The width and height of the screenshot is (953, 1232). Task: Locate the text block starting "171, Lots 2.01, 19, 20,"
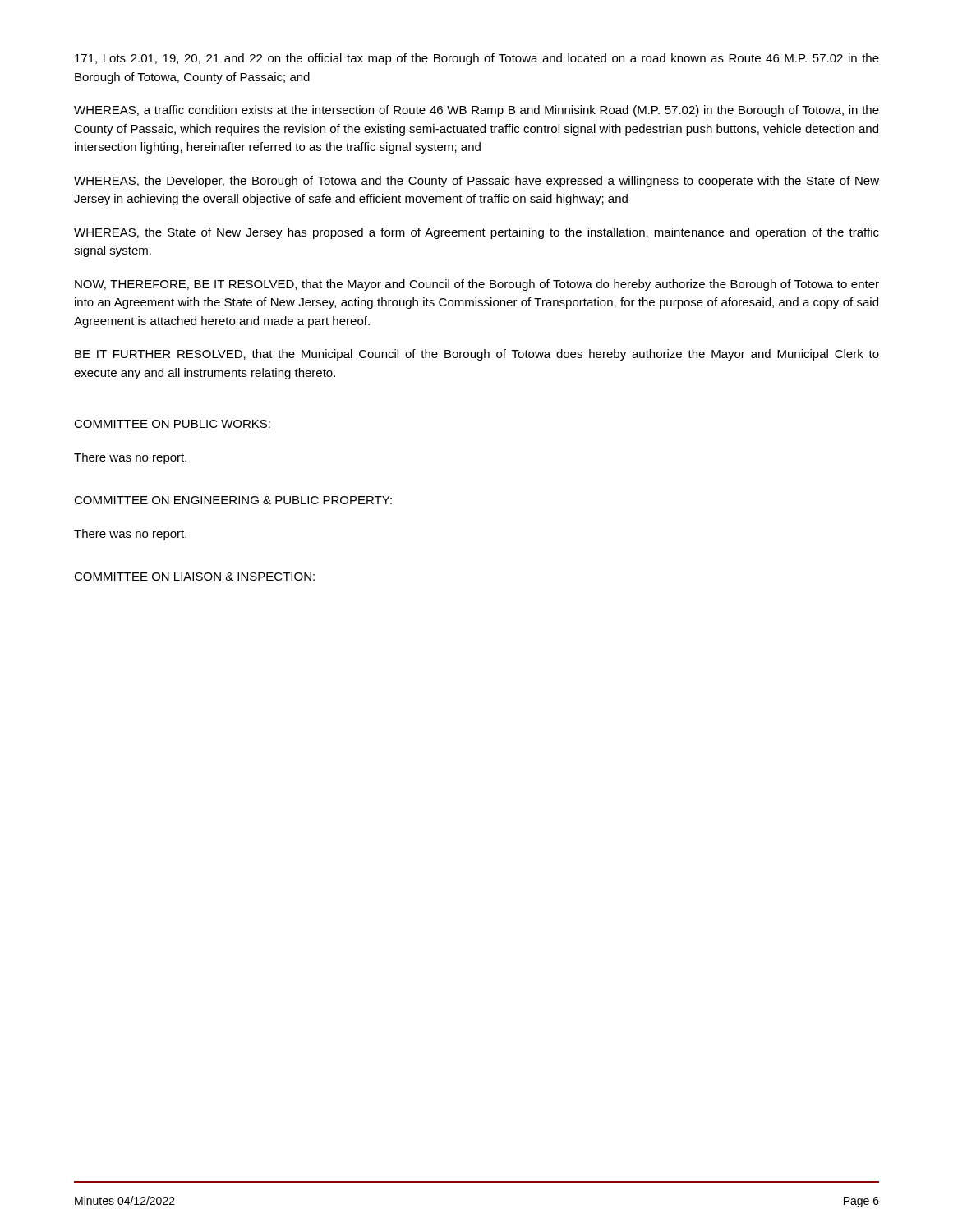(x=476, y=67)
